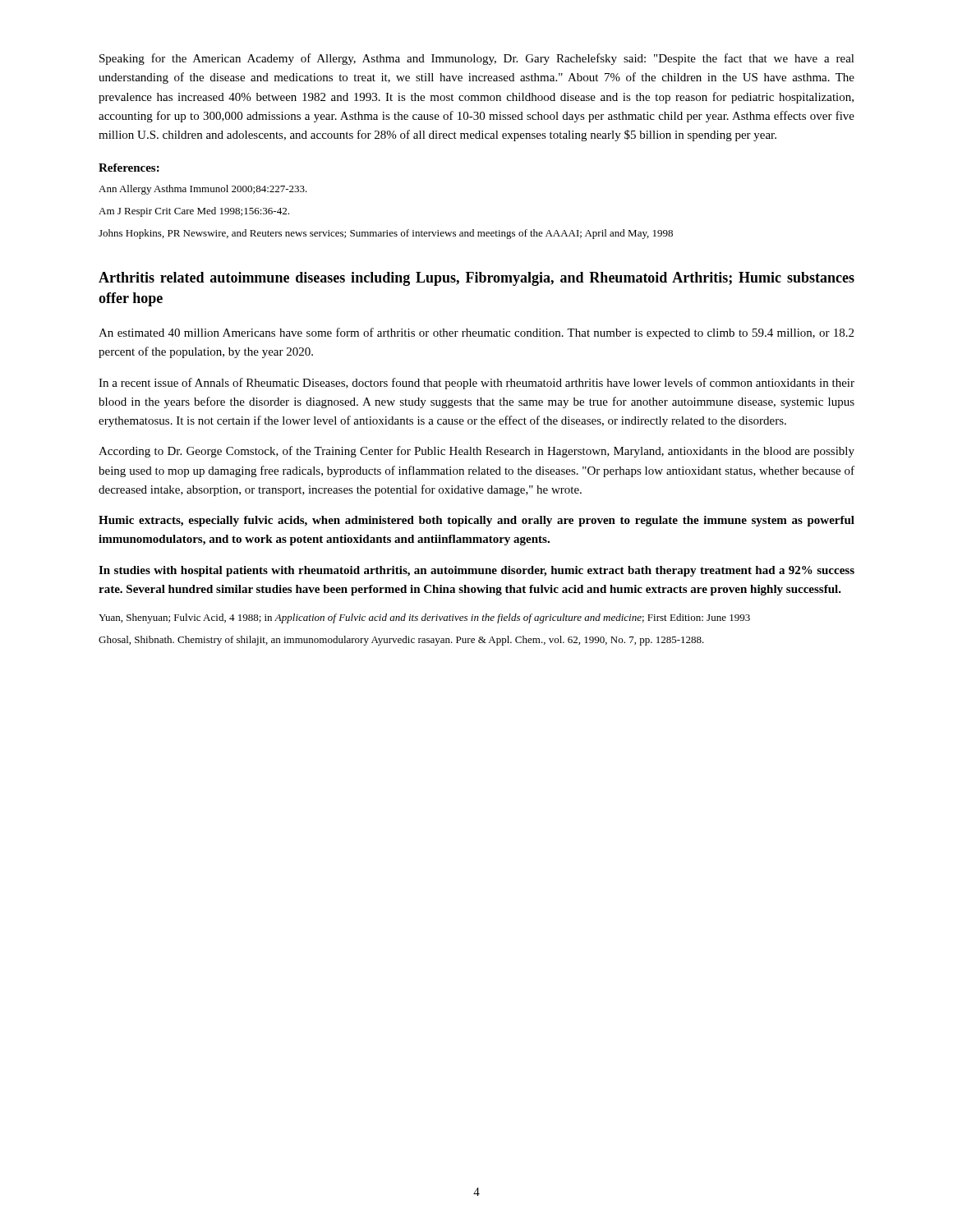Find the block starting "Speaking for the American Academy of Allergy, Asthma"
This screenshot has width=953, height=1232.
(x=476, y=97)
